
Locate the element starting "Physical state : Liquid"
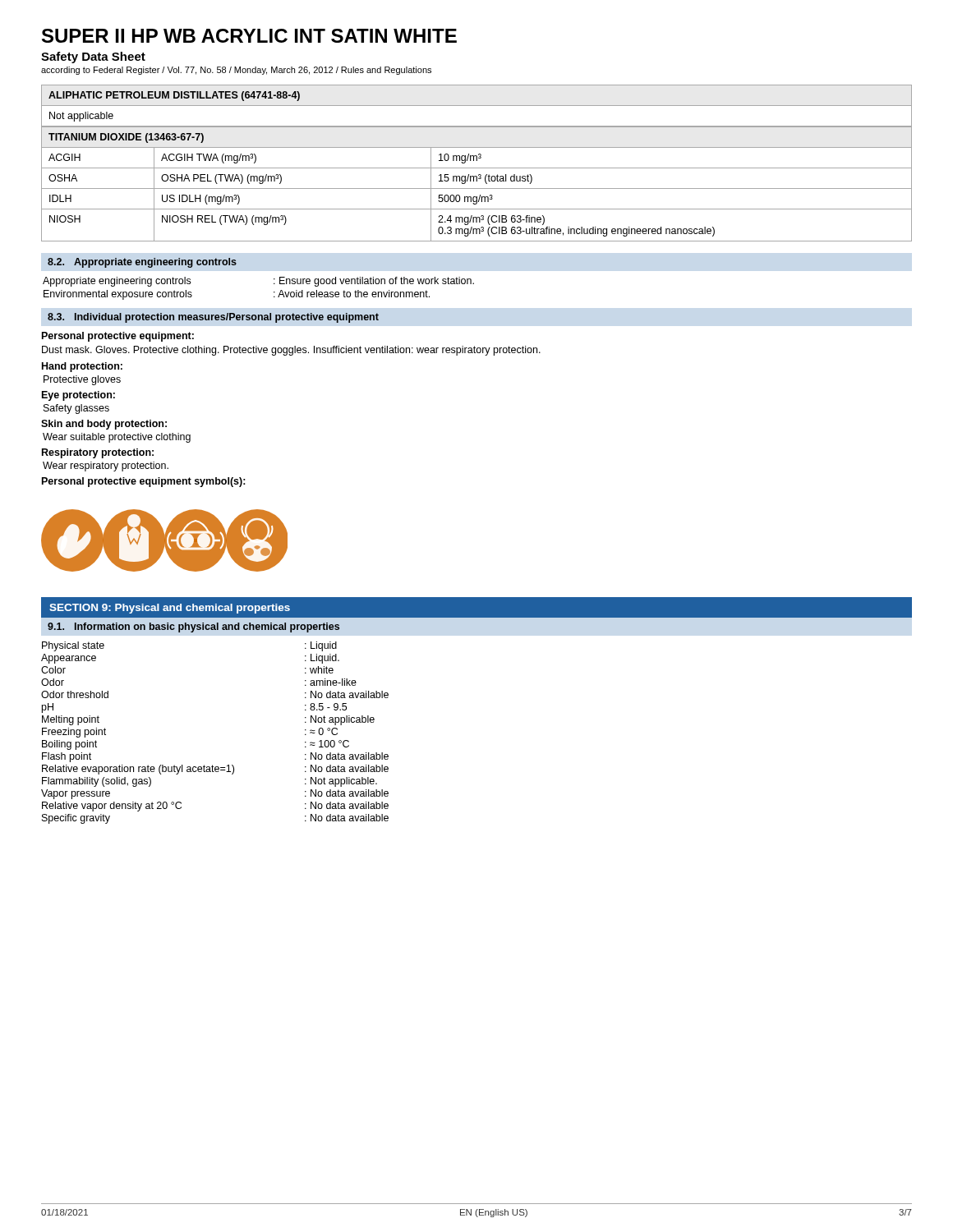(x=73, y=646)
